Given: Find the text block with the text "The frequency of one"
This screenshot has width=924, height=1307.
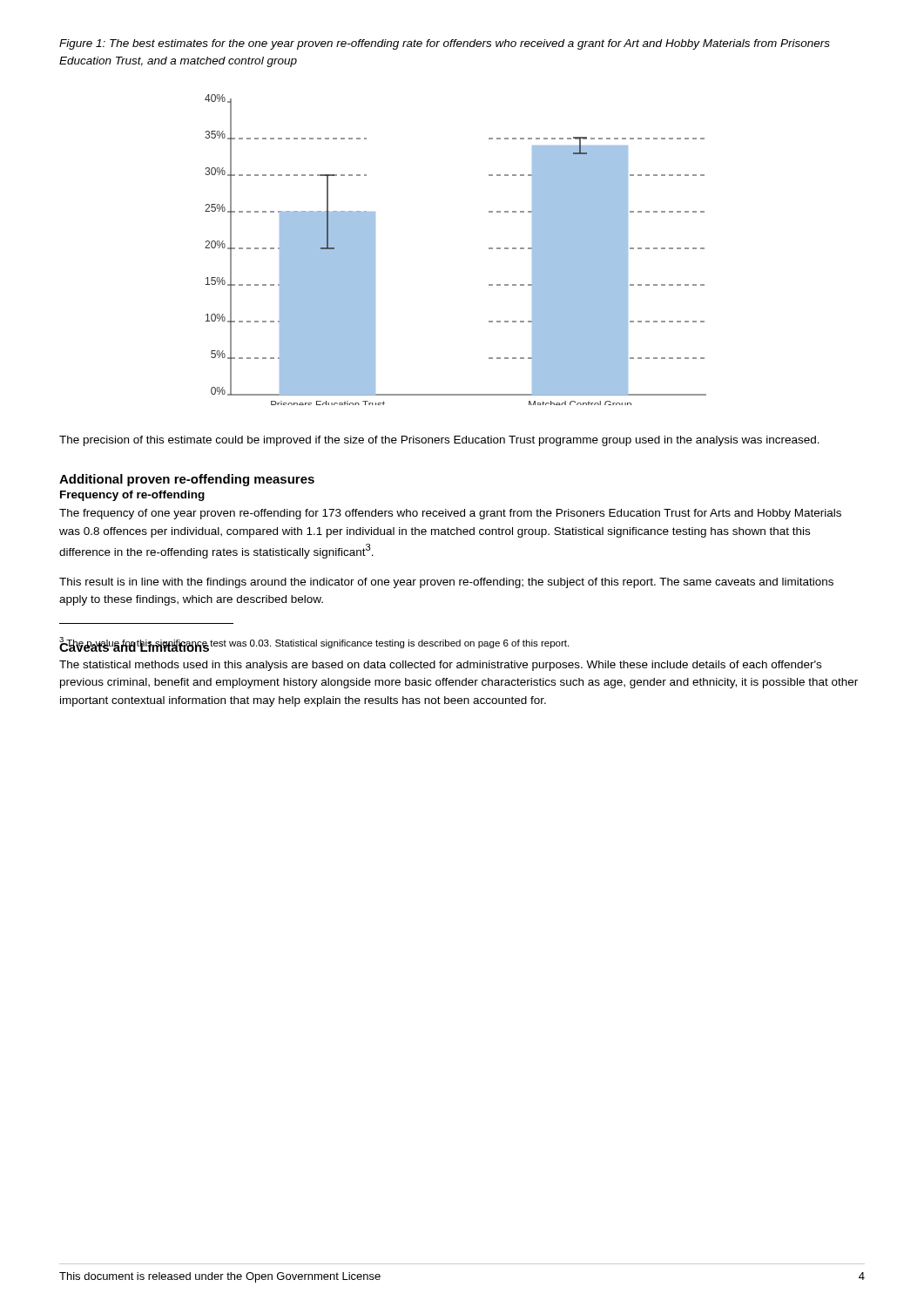Looking at the screenshot, I should click(450, 532).
